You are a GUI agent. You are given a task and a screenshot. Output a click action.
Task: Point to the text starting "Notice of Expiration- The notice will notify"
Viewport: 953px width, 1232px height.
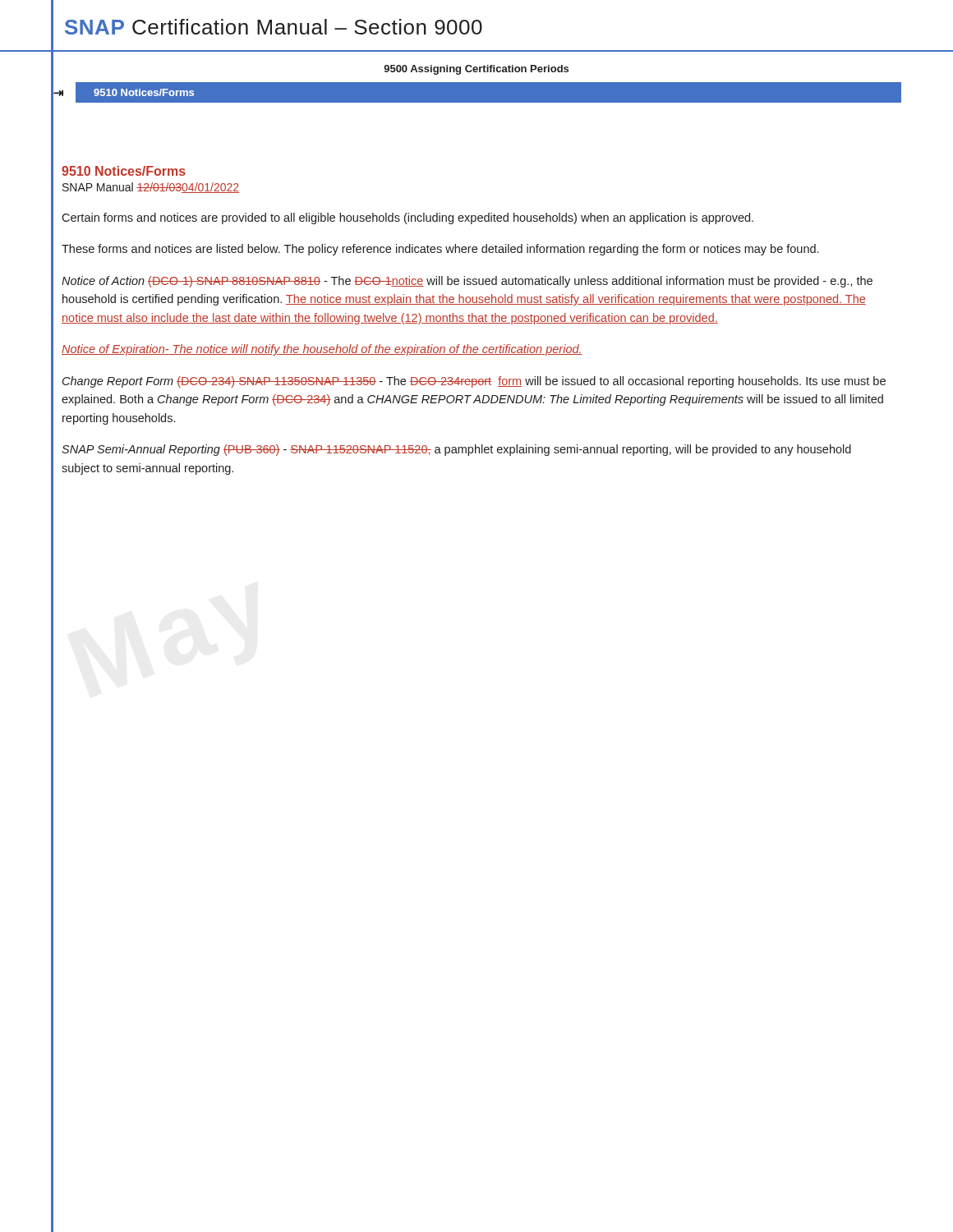pyautogui.click(x=322, y=349)
